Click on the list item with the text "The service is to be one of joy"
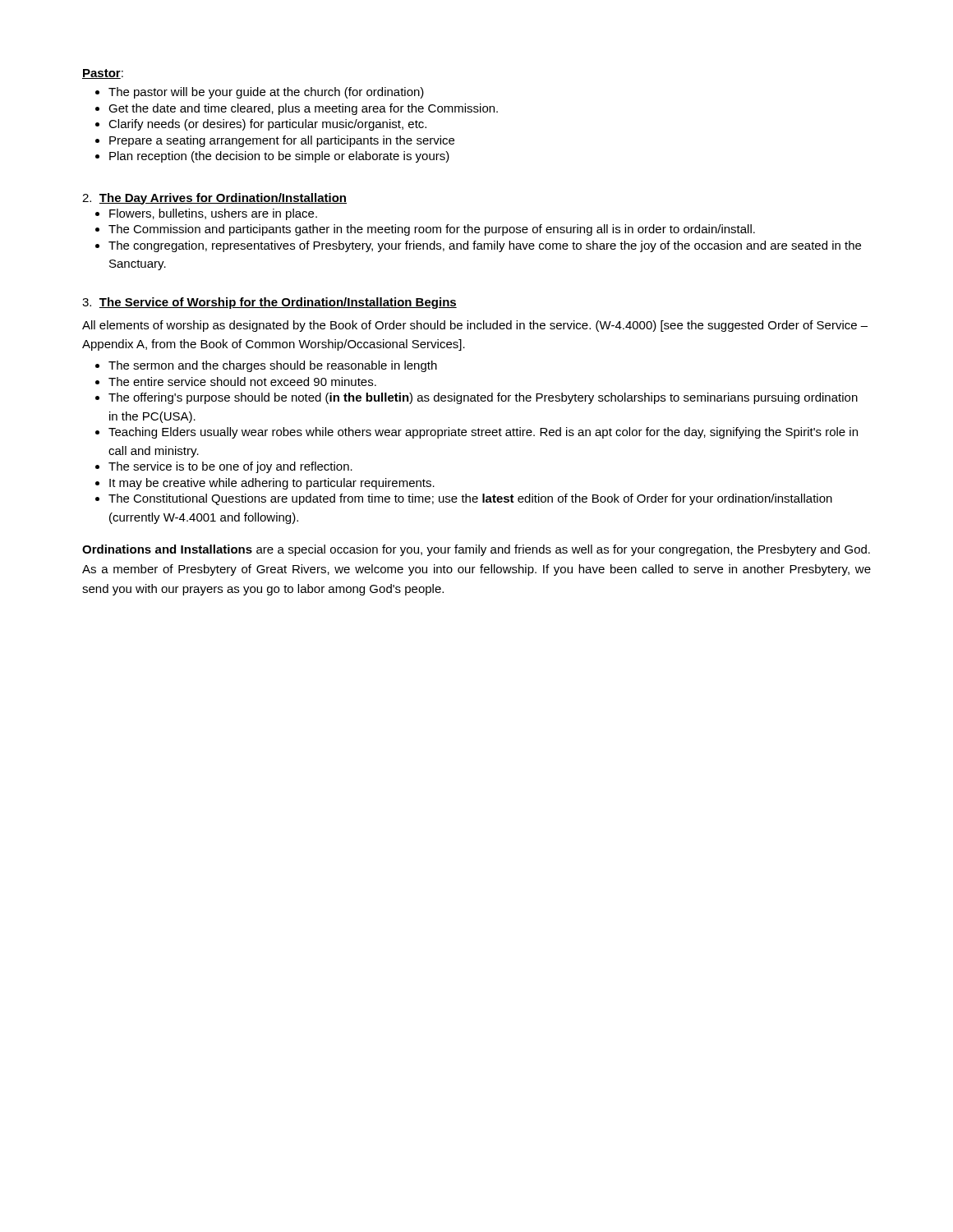This screenshot has width=953, height=1232. (x=224, y=467)
